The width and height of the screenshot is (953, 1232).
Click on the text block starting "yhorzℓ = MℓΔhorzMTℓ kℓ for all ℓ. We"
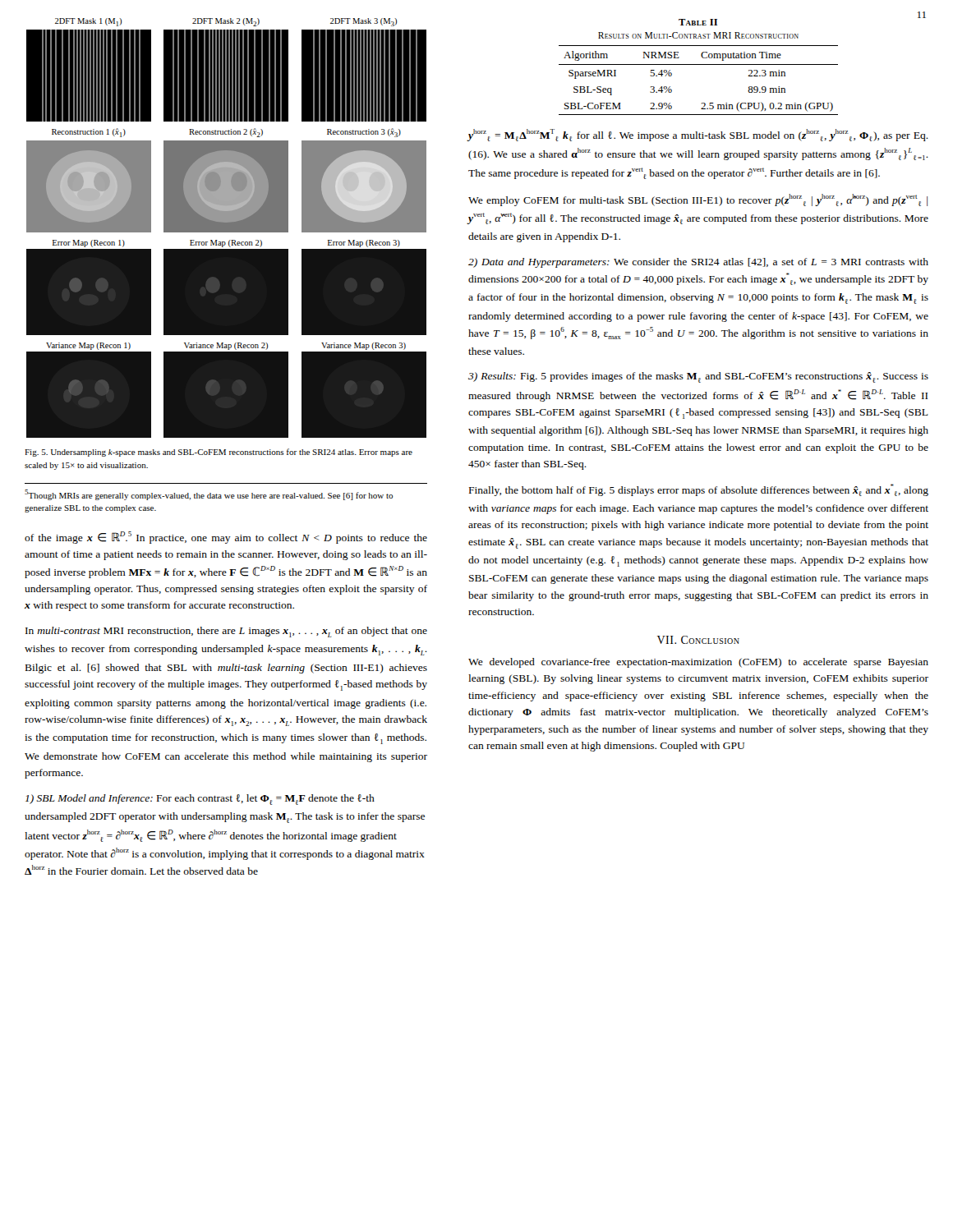click(698, 154)
